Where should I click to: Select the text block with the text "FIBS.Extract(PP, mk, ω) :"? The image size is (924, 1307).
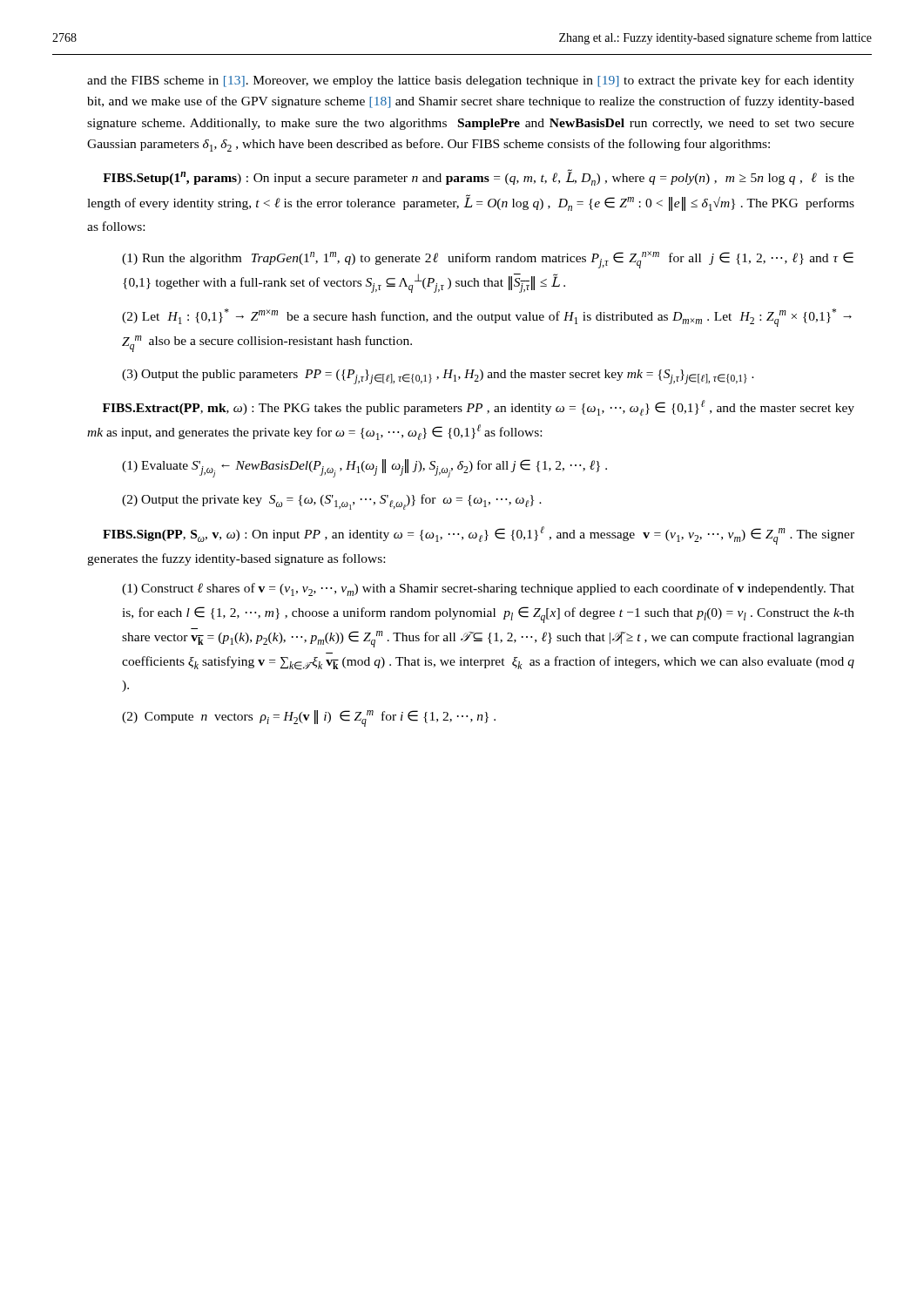[471, 420]
